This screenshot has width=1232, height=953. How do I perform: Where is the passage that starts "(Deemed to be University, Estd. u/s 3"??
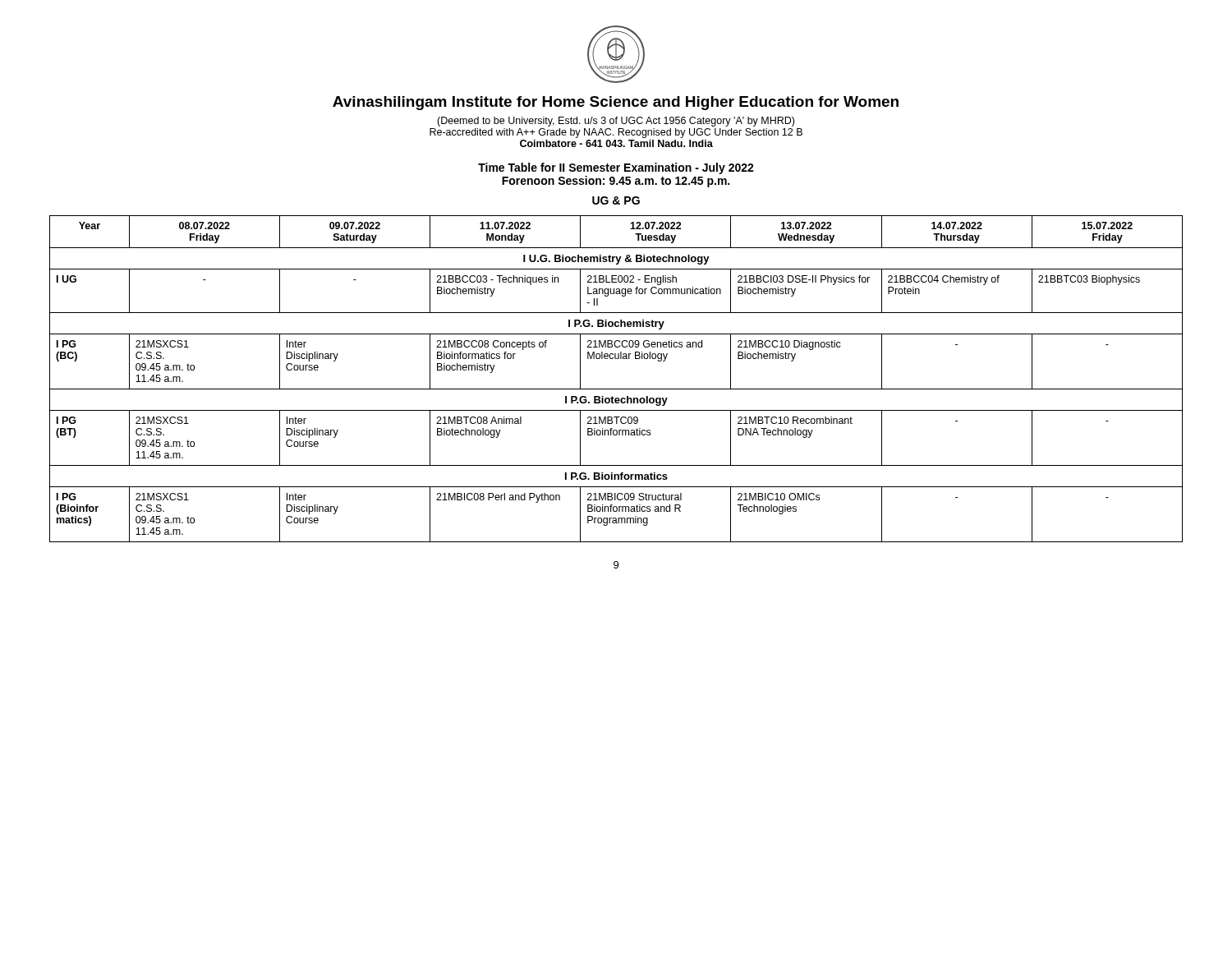(x=616, y=132)
